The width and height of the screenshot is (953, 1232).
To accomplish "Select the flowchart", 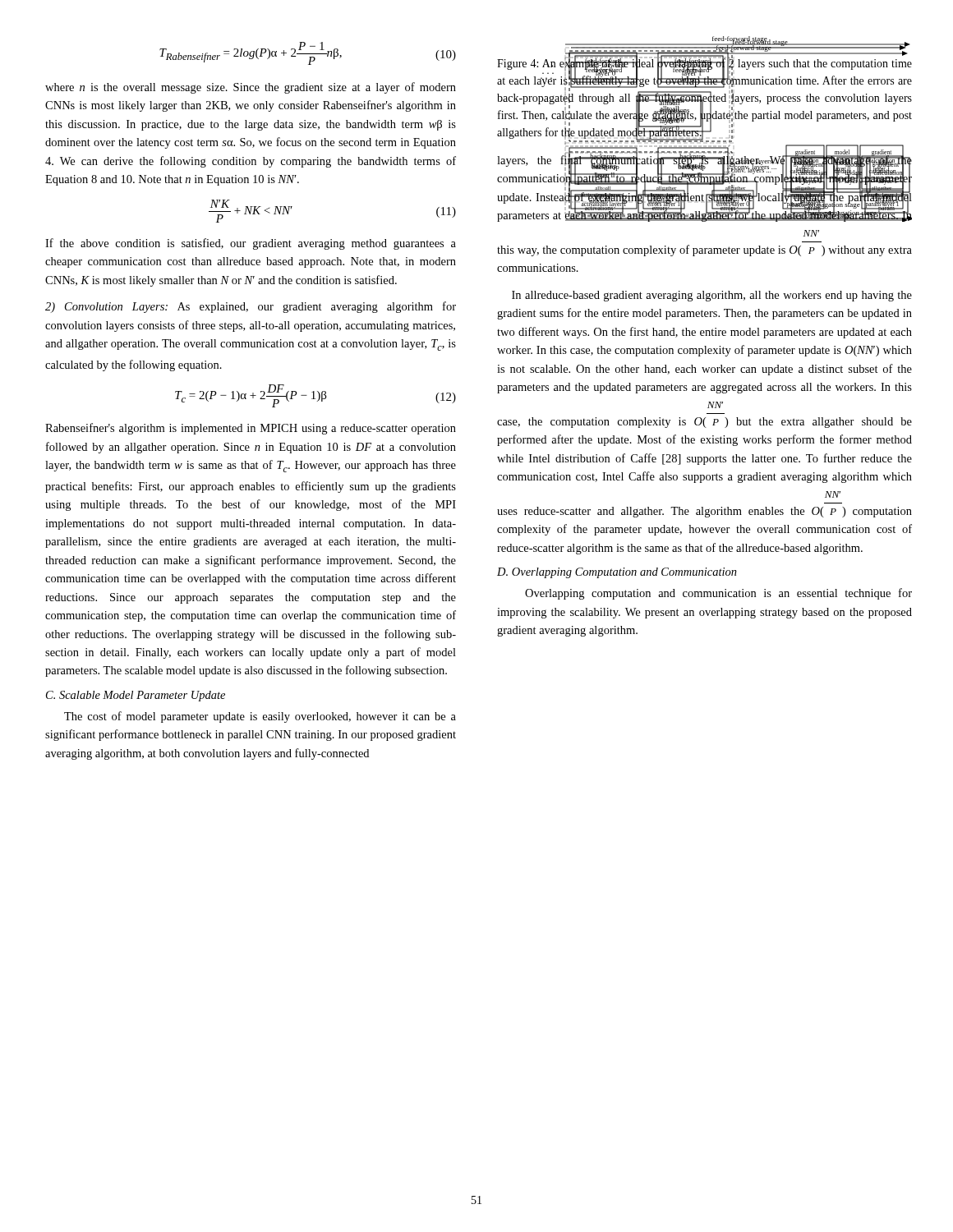I will pyautogui.click(x=705, y=133).
